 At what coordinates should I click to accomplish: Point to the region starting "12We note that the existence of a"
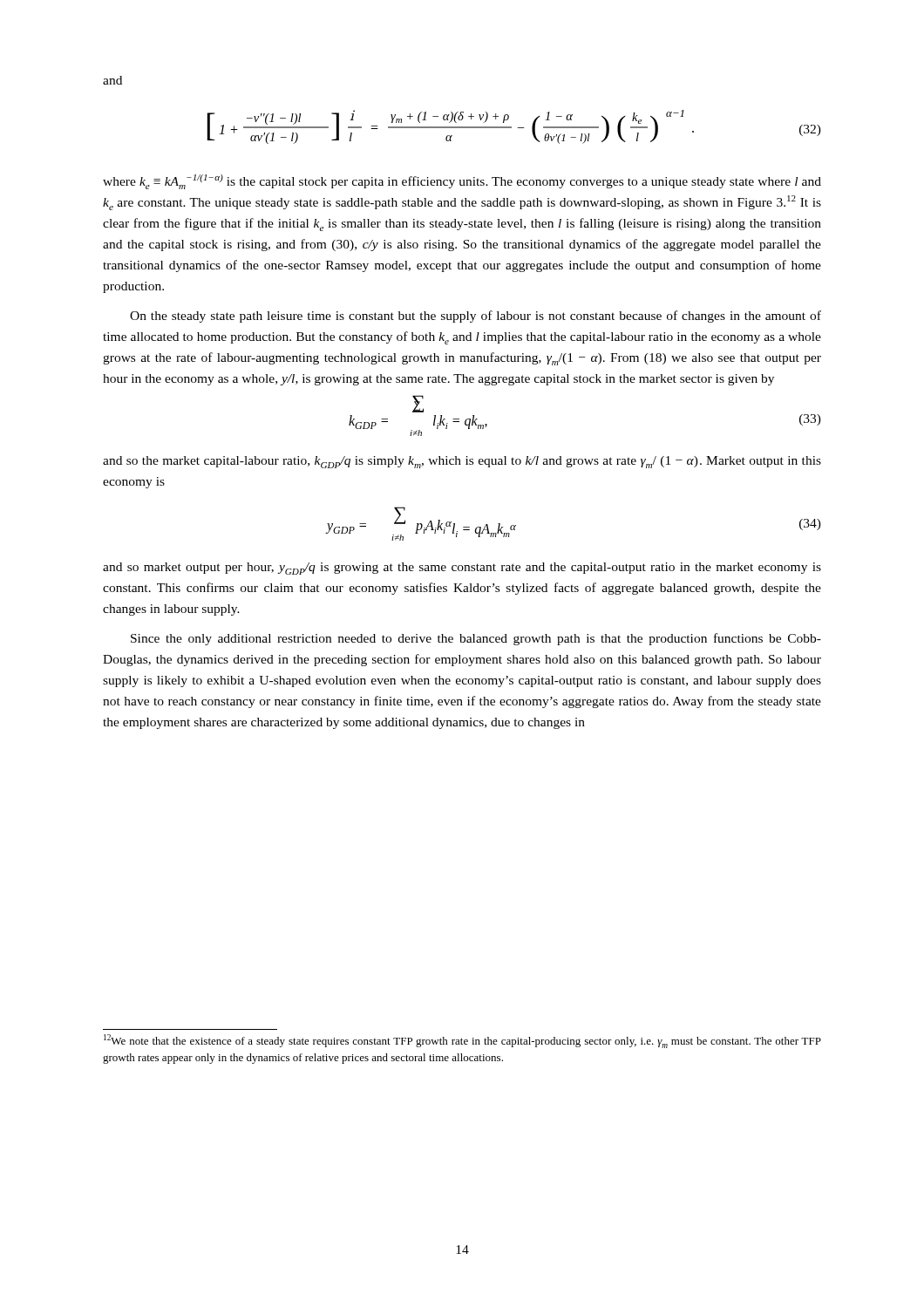pos(462,1049)
